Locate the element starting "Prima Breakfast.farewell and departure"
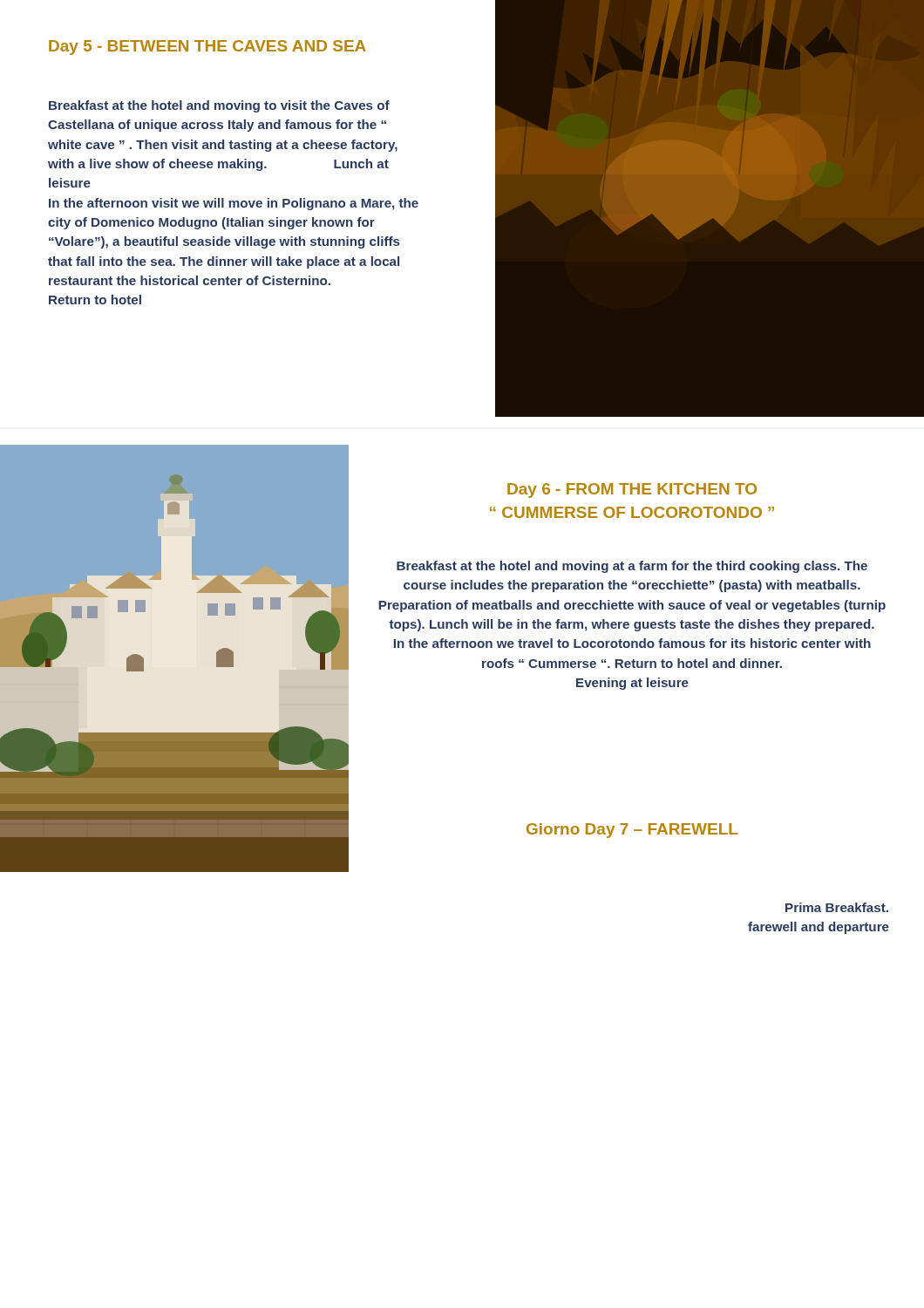This screenshot has height=1308, width=924. point(819,917)
